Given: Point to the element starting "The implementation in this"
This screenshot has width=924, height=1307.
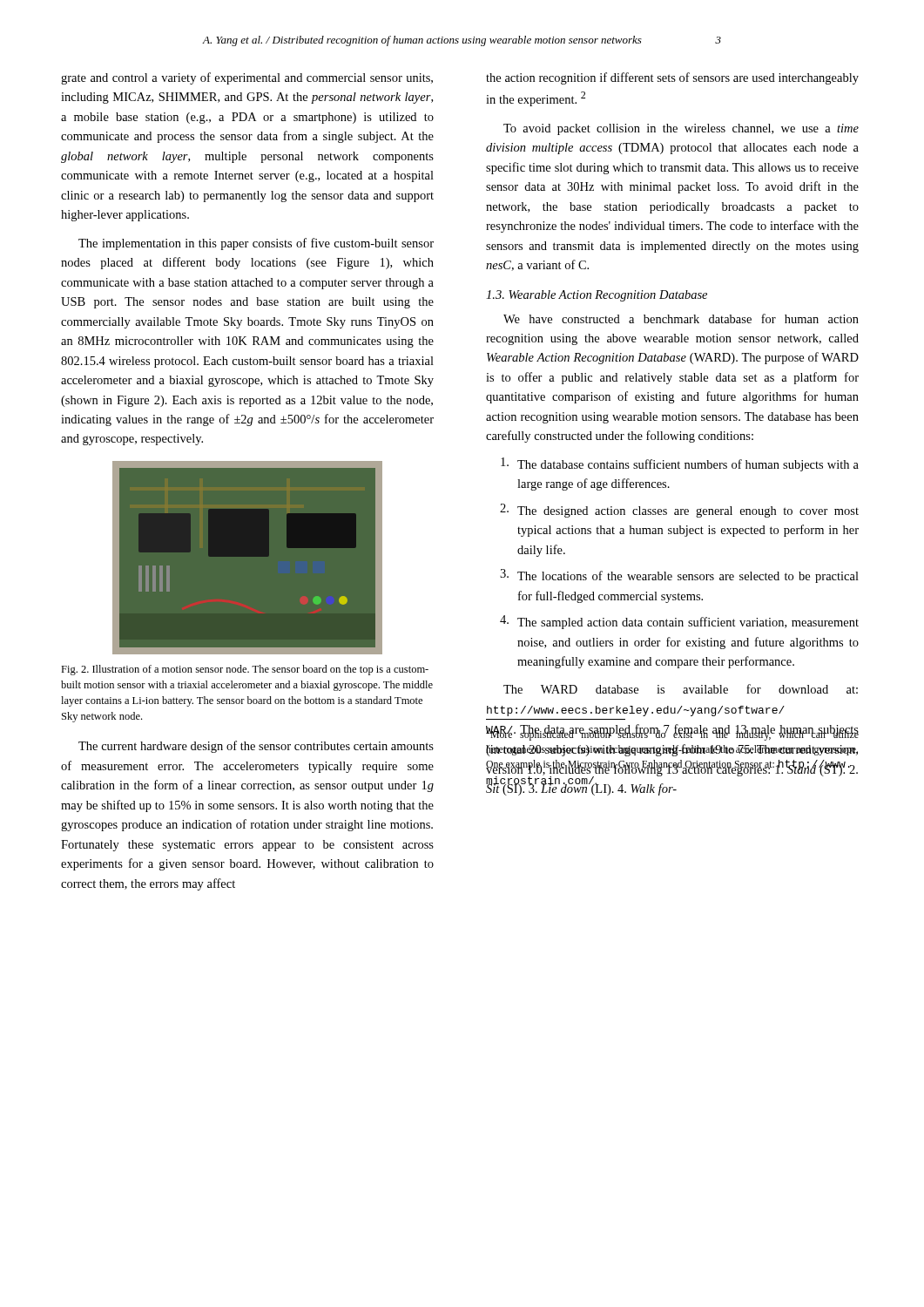Looking at the screenshot, I should click(x=247, y=341).
